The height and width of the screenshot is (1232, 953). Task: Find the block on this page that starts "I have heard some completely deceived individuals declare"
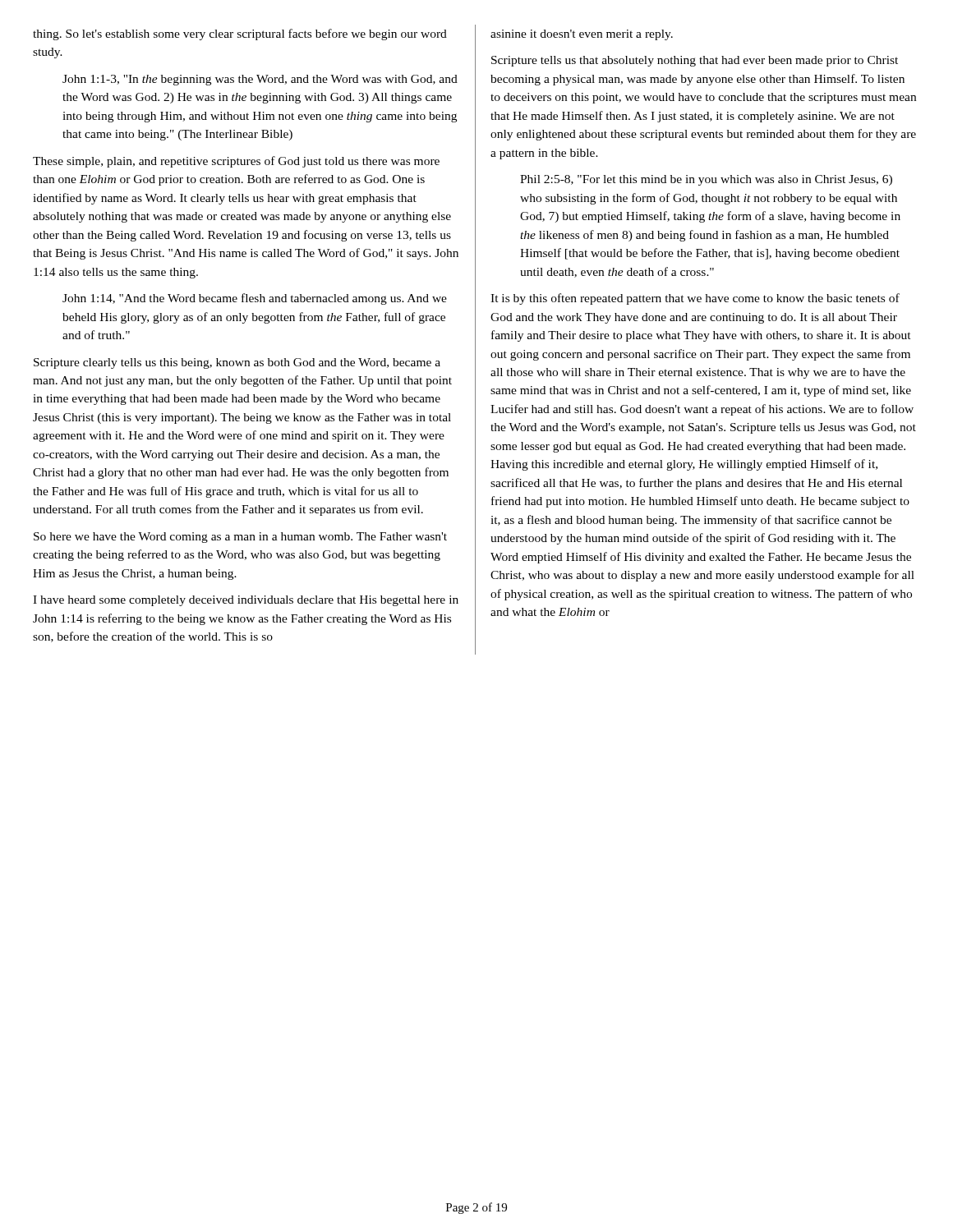tap(246, 618)
